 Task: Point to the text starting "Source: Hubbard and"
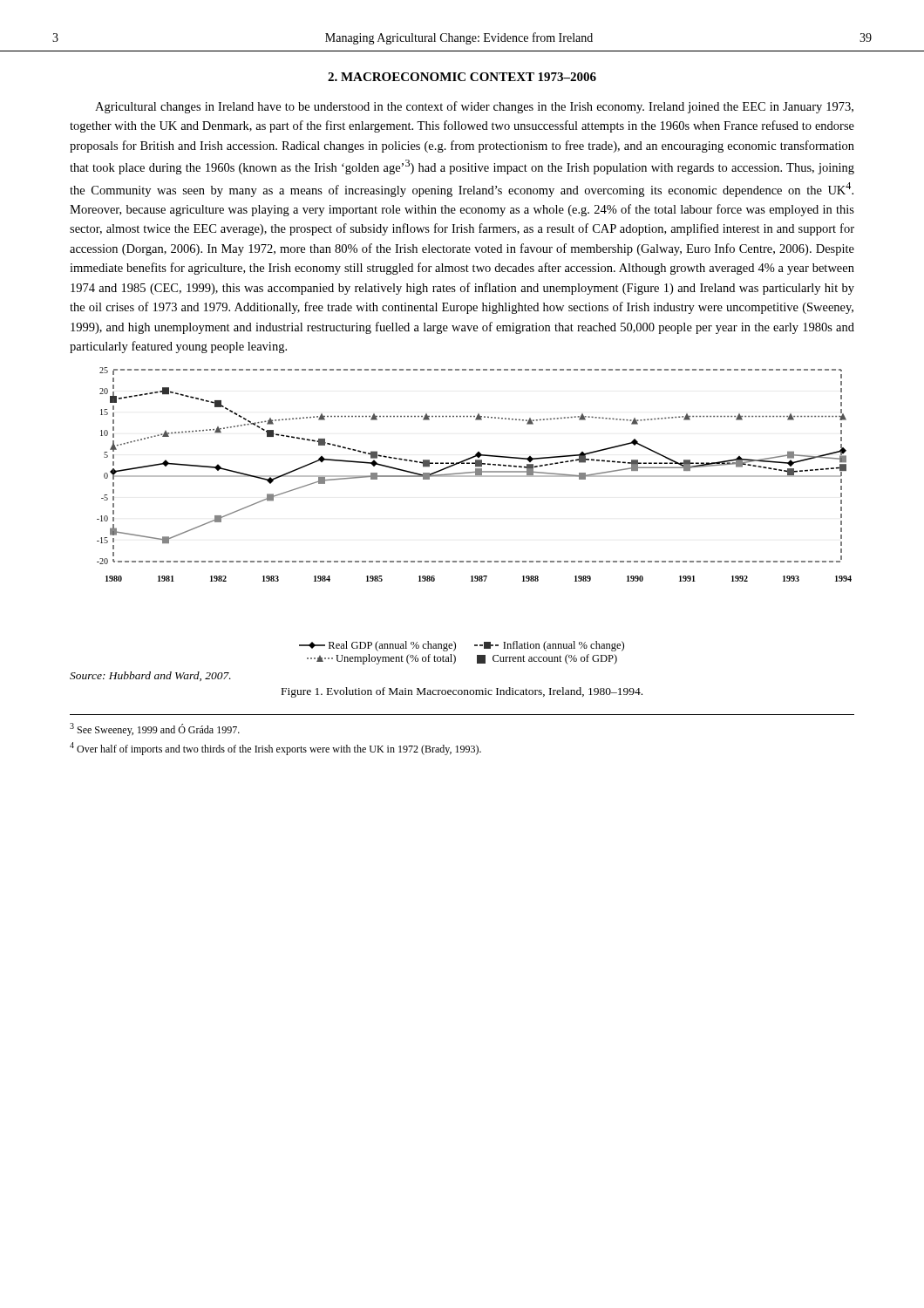[x=462, y=683]
